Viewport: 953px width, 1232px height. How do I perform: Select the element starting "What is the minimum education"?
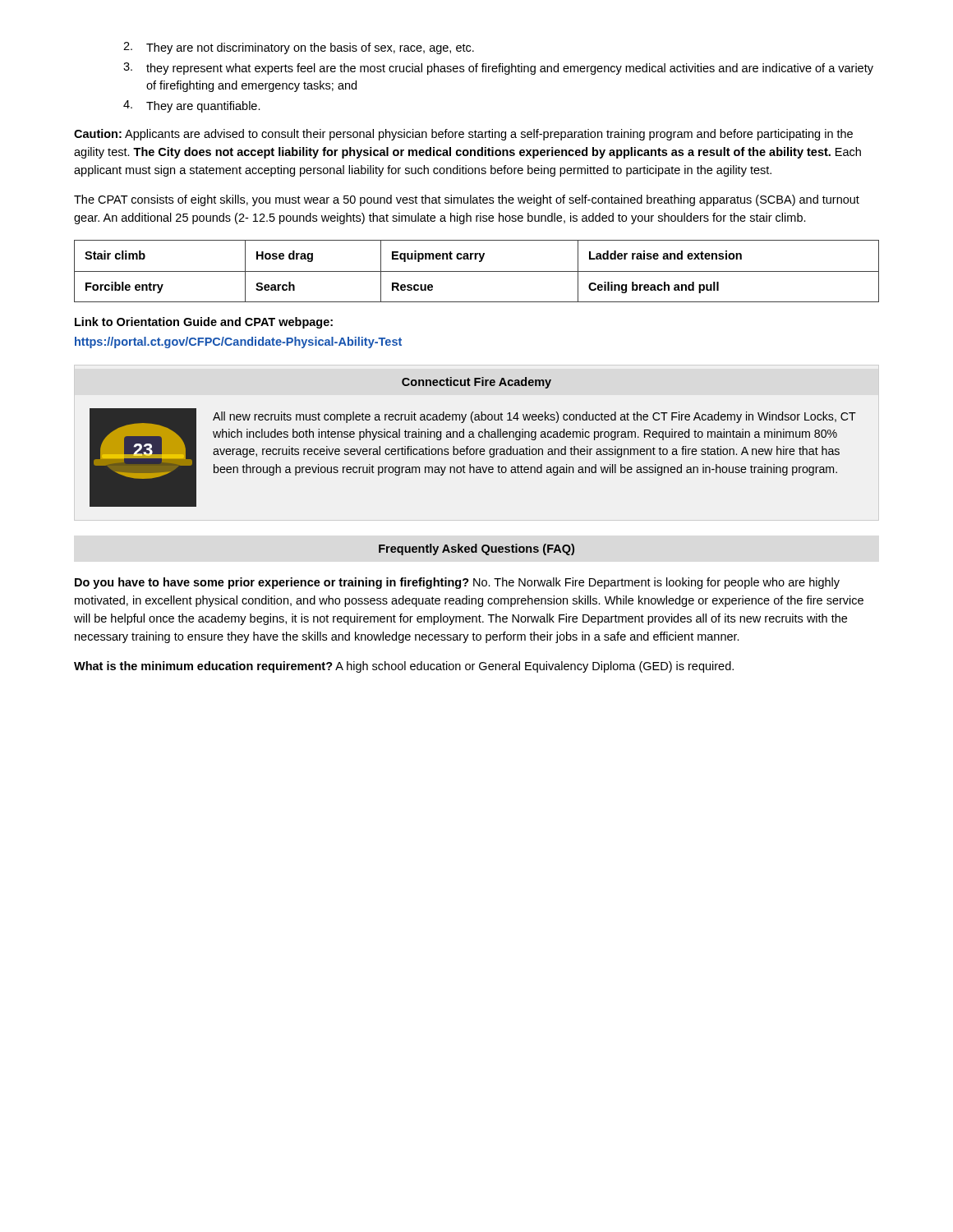(x=404, y=666)
